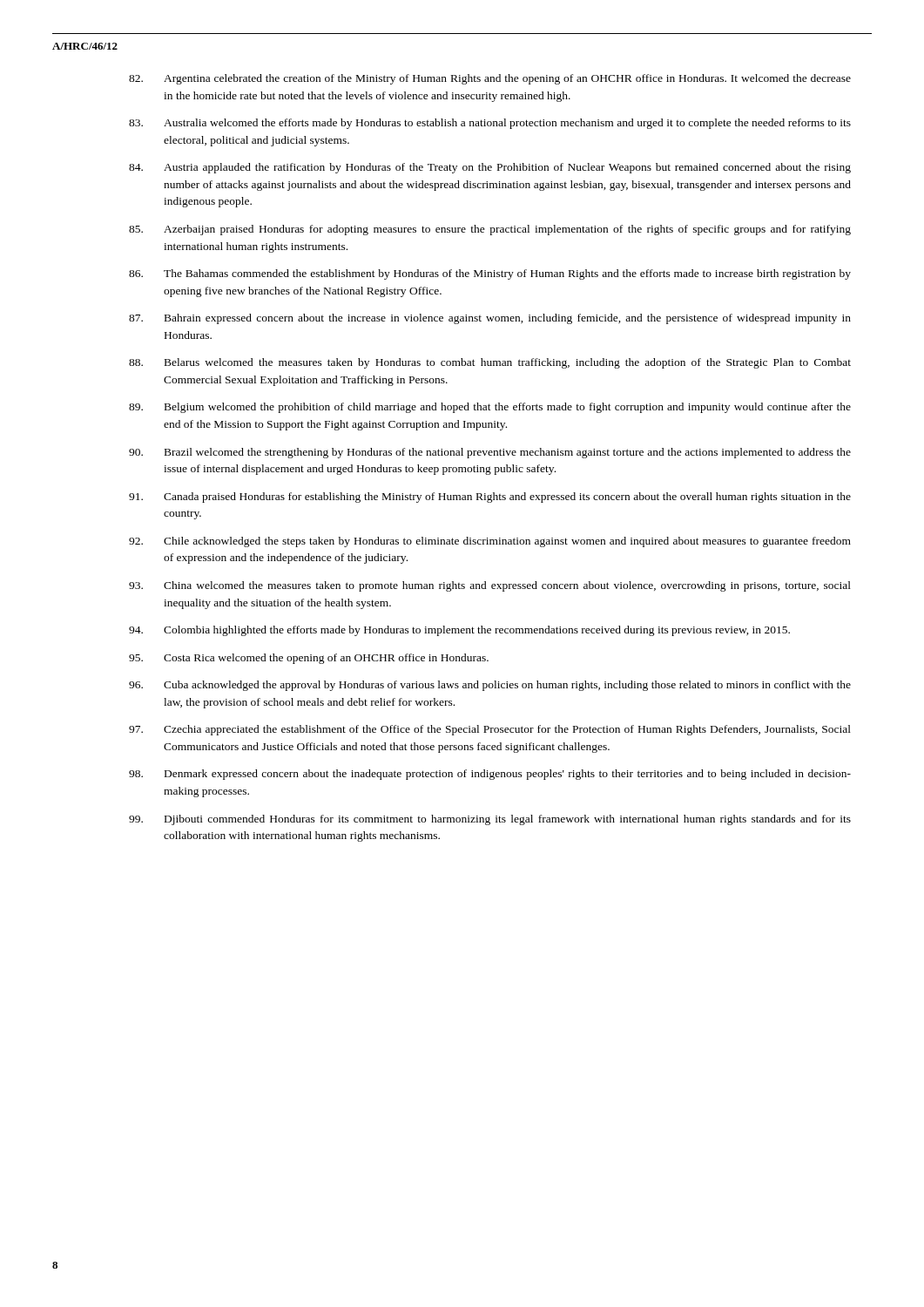924x1307 pixels.
Task: Find the block on this page that starts "Belarus welcomed the measures taken by Honduras to"
Action: pos(490,371)
